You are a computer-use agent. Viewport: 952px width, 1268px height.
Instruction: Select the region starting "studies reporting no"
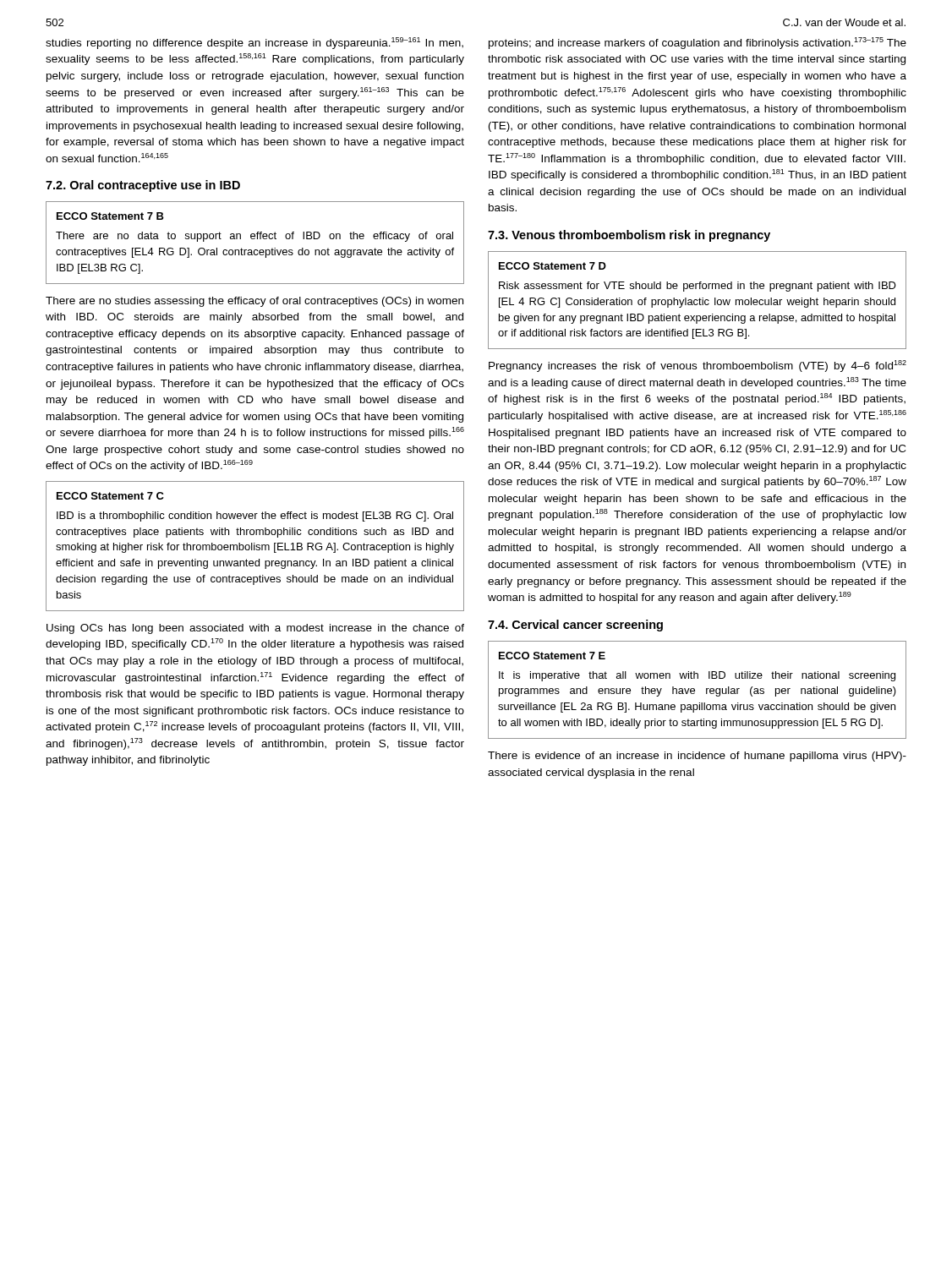(x=255, y=101)
